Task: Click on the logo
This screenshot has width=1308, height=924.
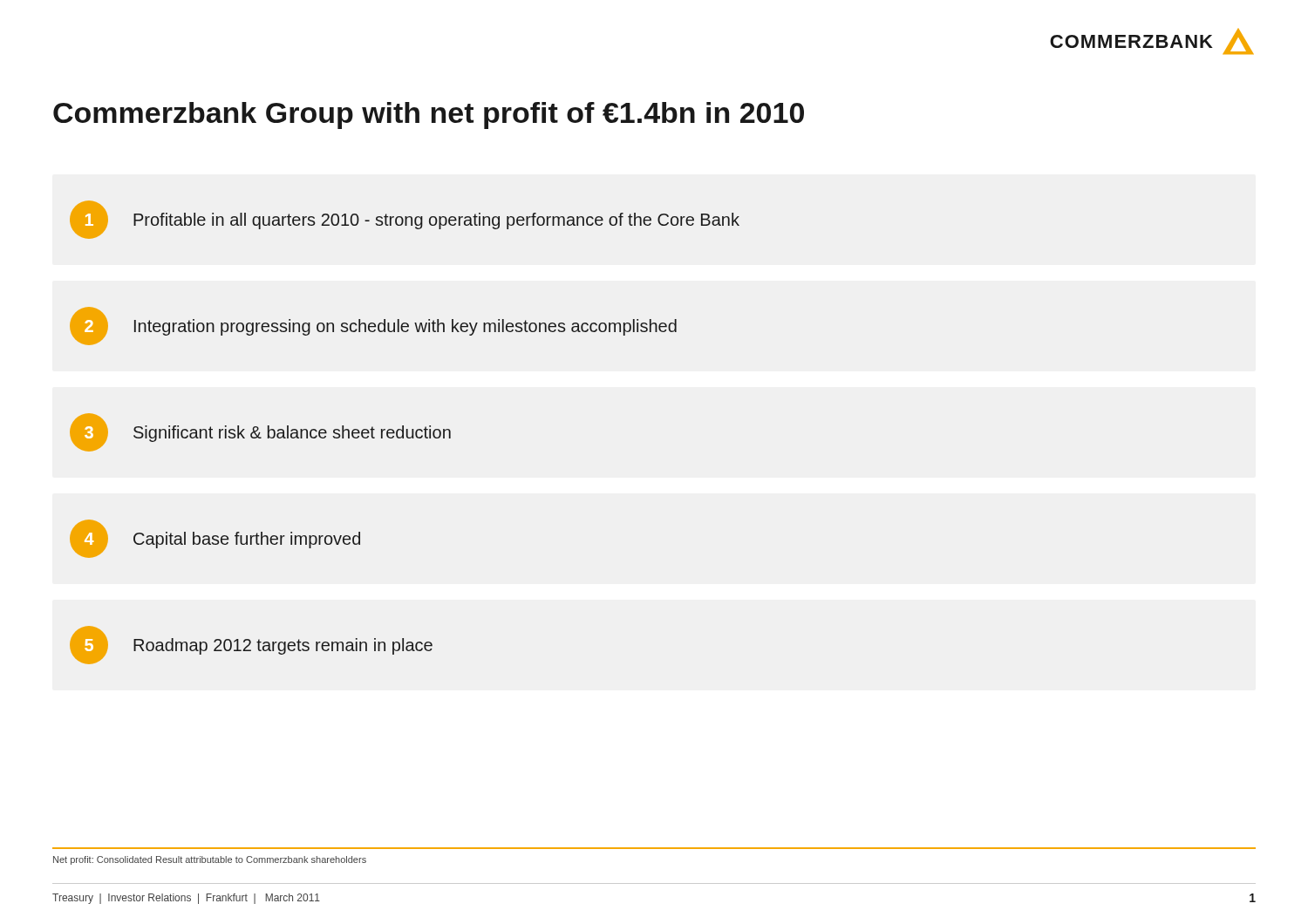Action: click(x=1153, y=42)
